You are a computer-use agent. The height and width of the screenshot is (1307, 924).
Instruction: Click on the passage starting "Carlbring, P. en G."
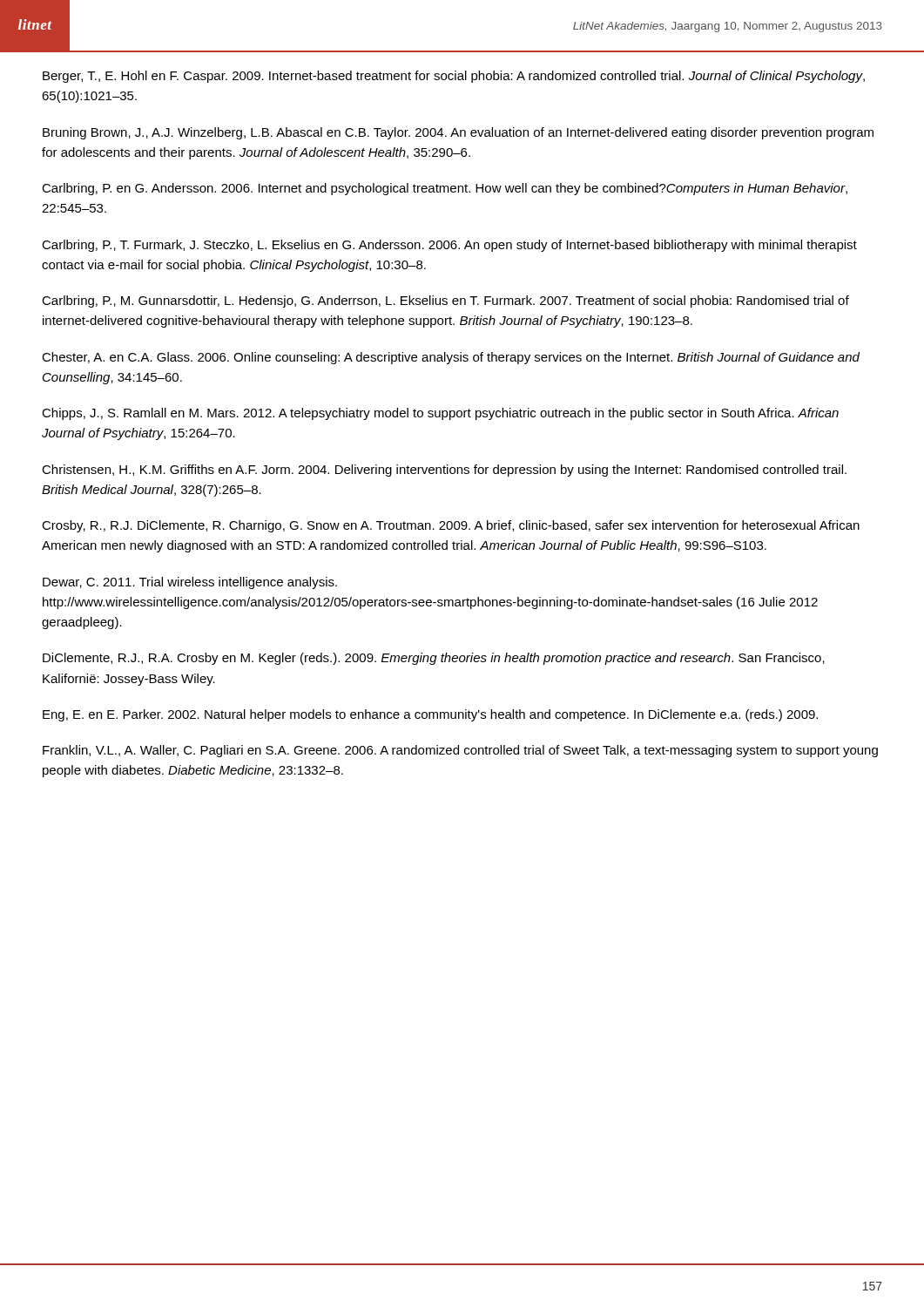tap(445, 198)
